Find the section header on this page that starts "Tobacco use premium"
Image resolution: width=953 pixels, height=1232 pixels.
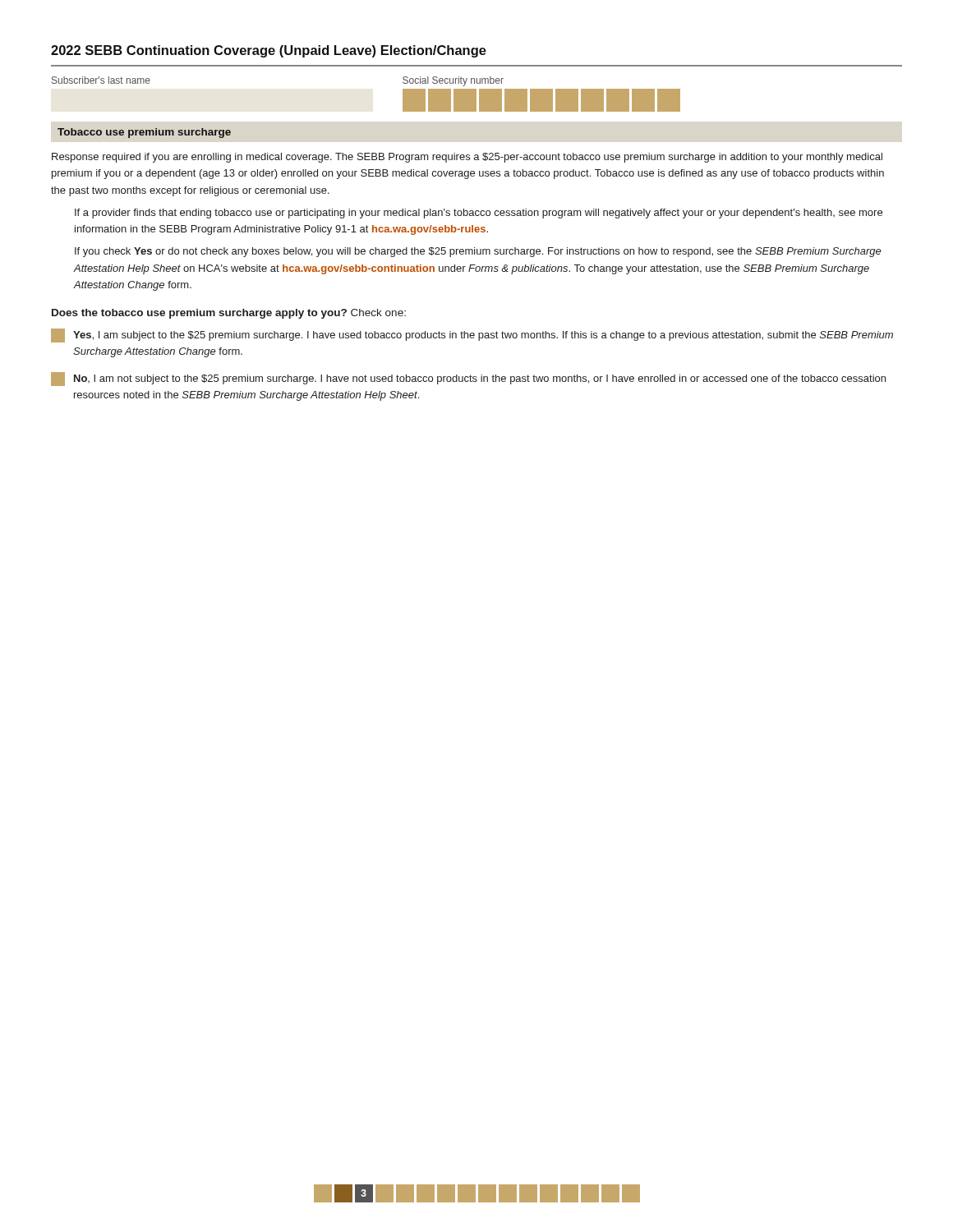click(x=144, y=132)
